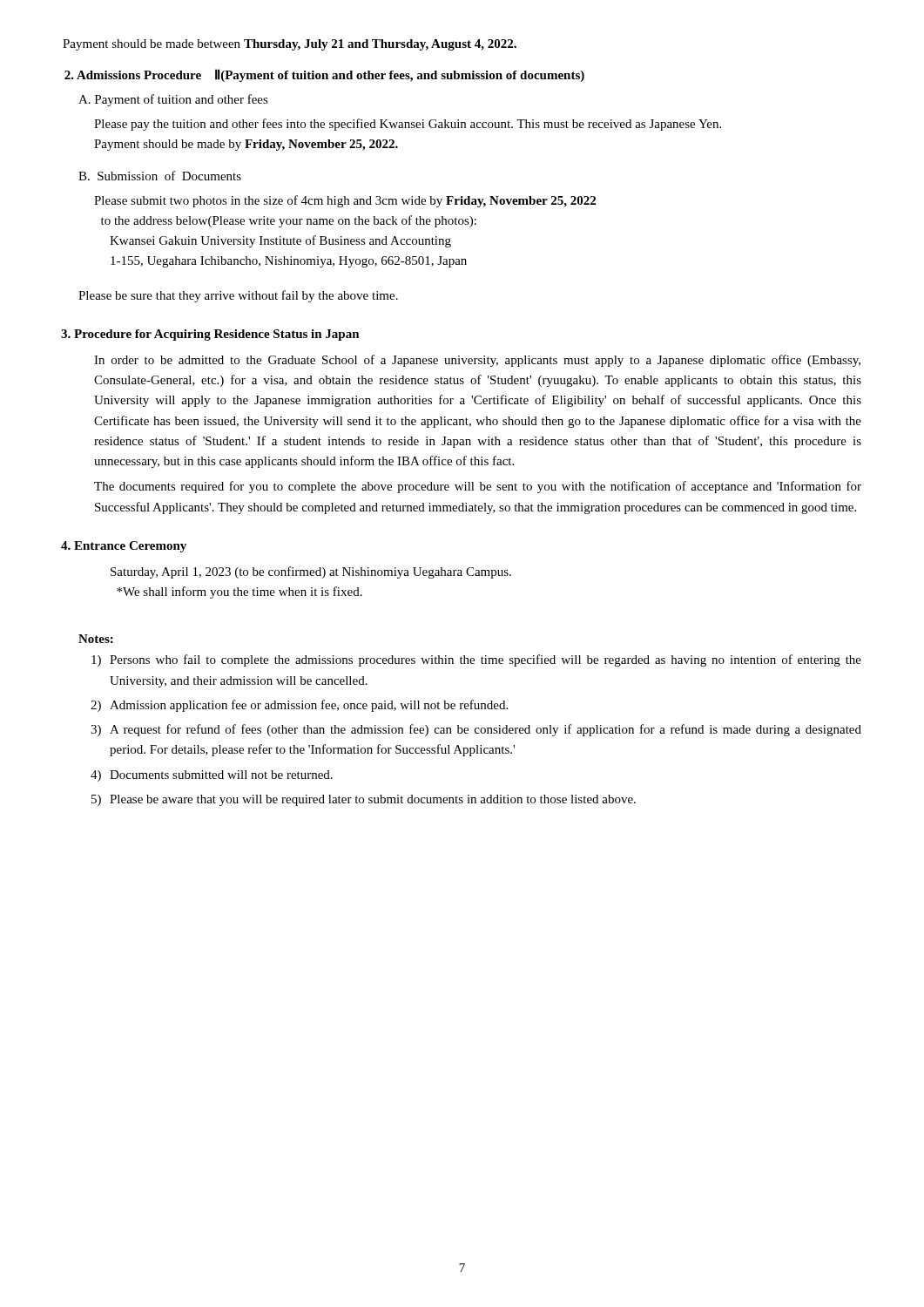Viewport: 924px width, 1307px height.
Task: Find the list item that reads "2) Admission application fee or"
Action: click(309, 705)
